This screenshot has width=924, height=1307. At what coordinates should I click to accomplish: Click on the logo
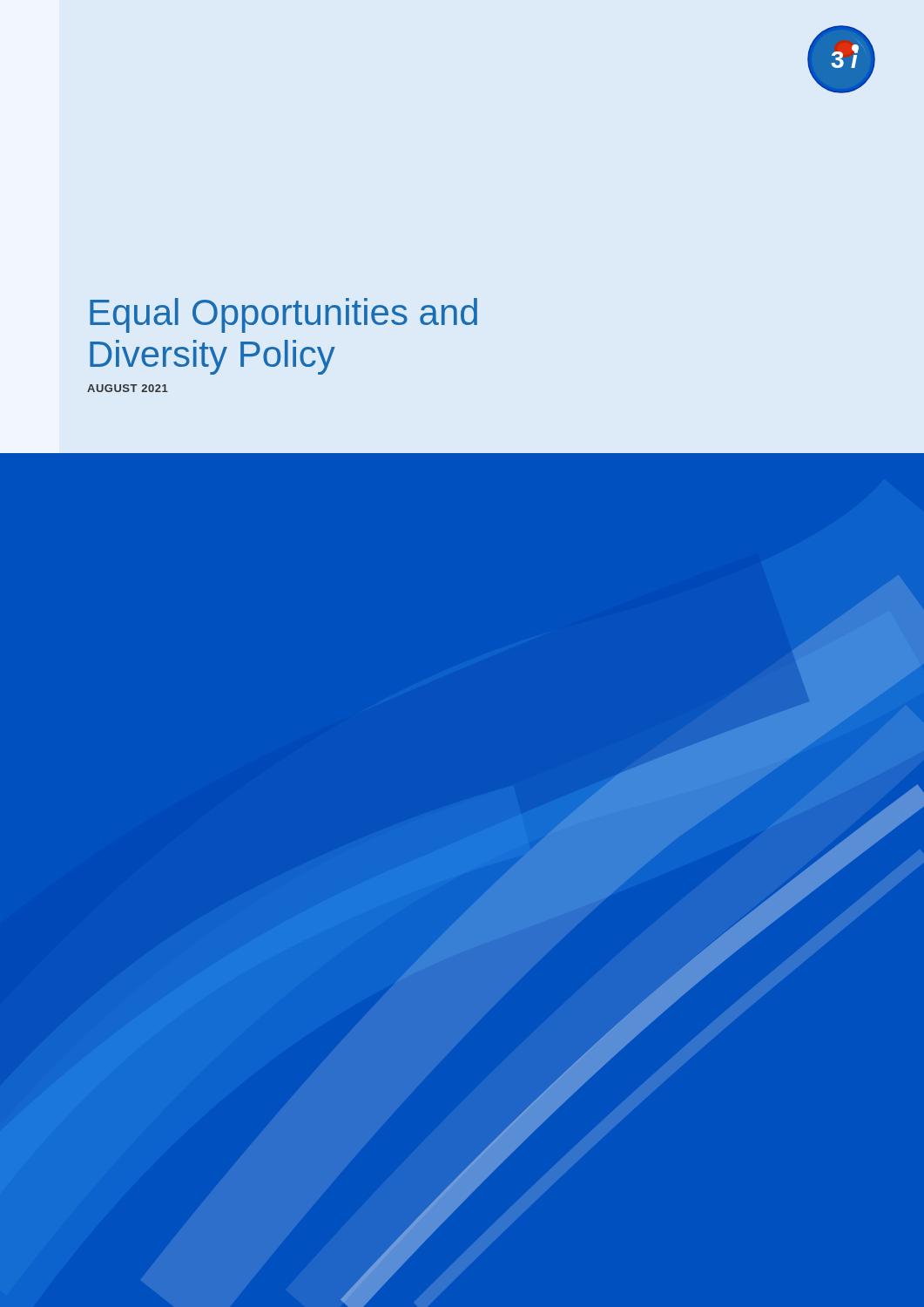point(841,61)
